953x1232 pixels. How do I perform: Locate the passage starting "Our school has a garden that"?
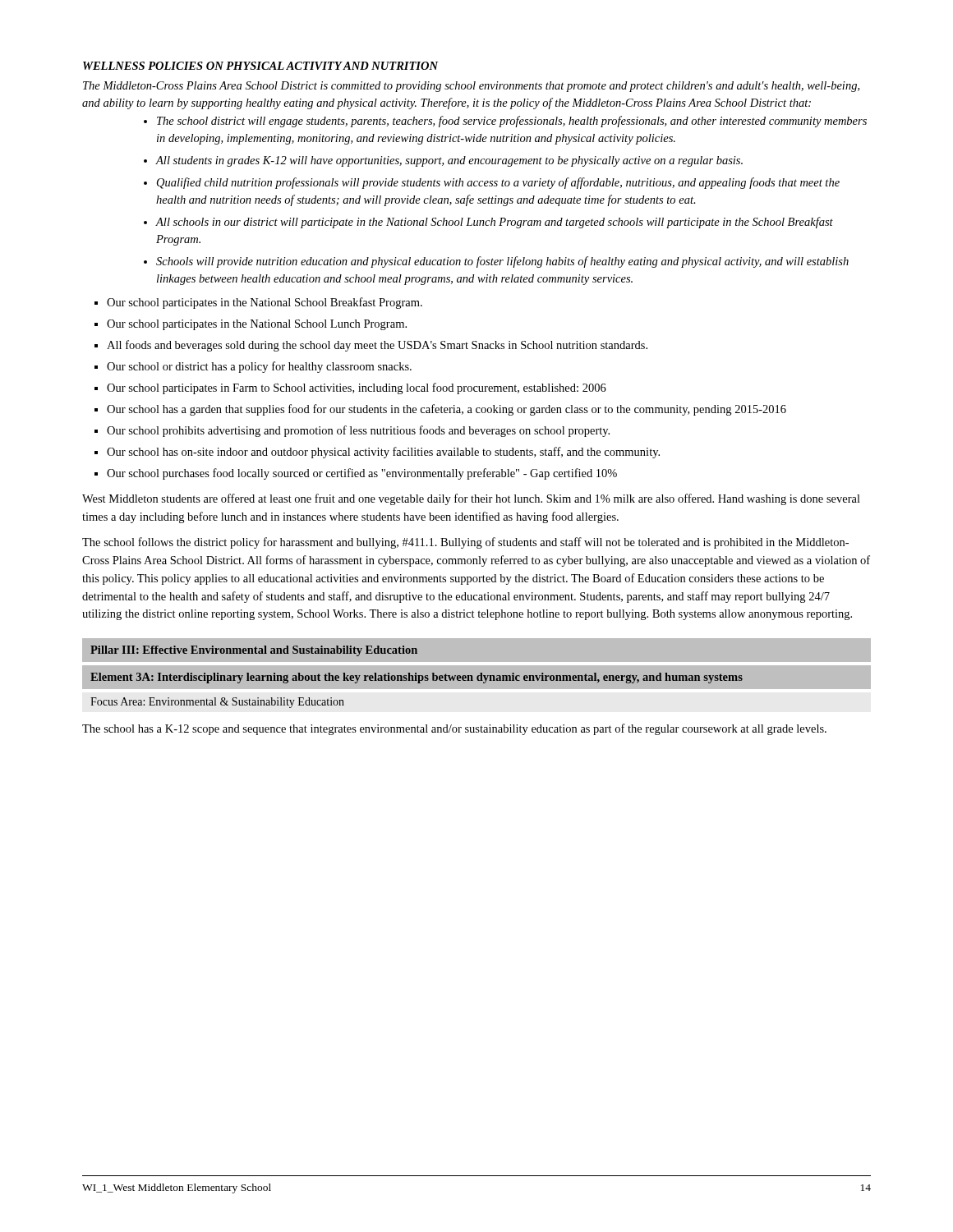(447, 409)
